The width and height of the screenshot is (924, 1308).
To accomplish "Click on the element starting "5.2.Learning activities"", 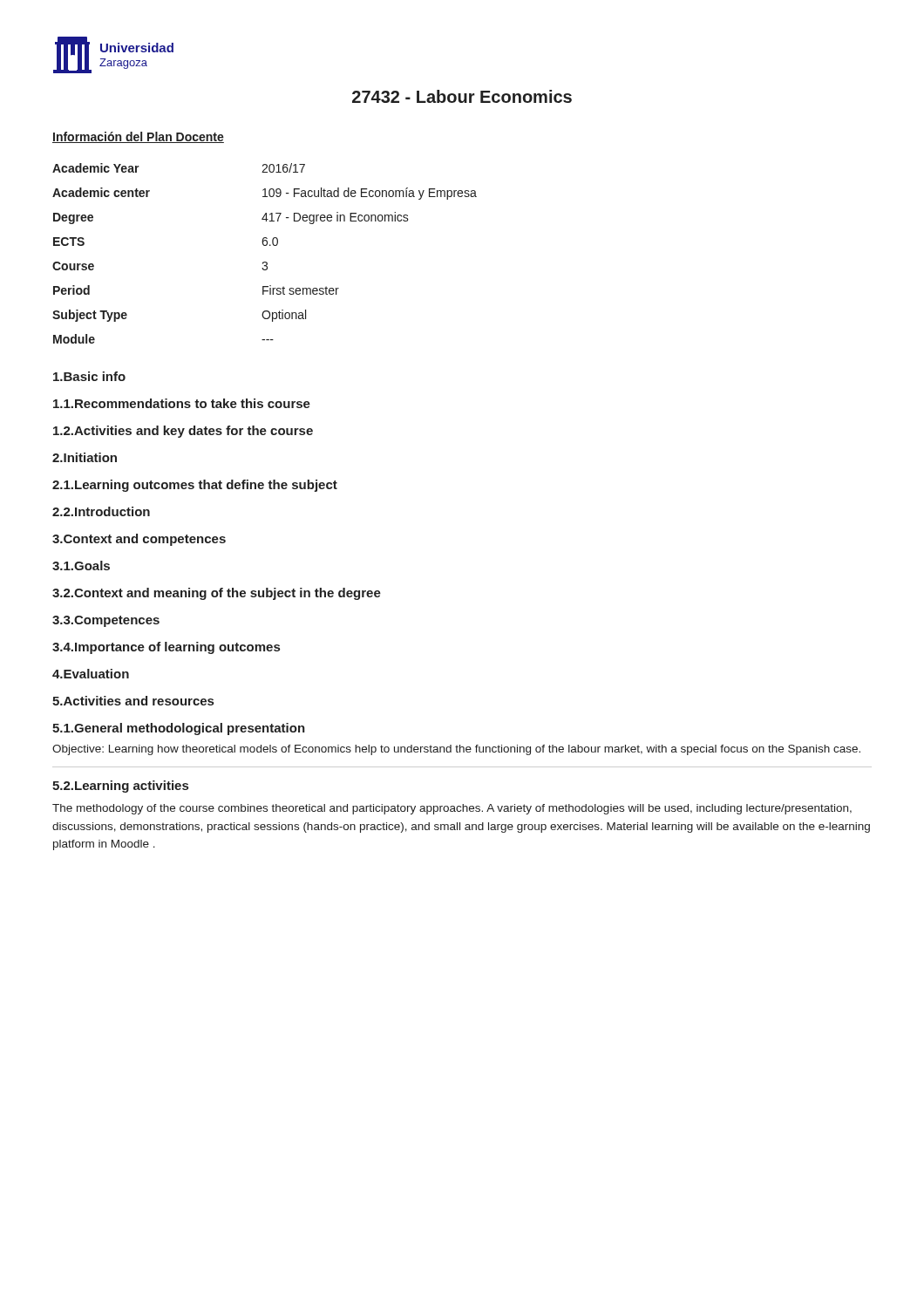I will [x=121, y=785].
